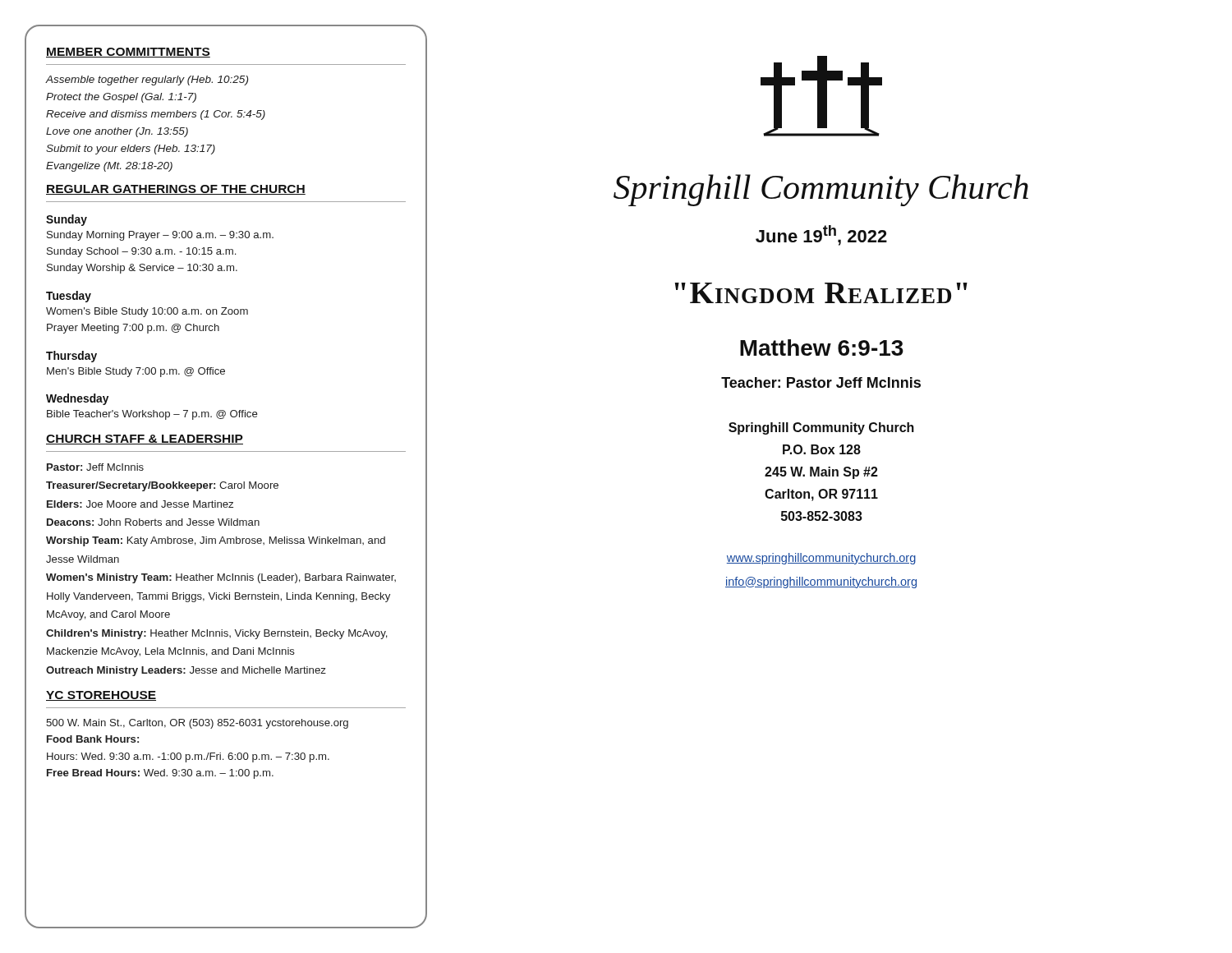This screenshot has height=953, width=1232.
Task: Click the passage that begins "Assemble together regularly (Heb. 10:25) Protect the"
Action: coord(226,123)
